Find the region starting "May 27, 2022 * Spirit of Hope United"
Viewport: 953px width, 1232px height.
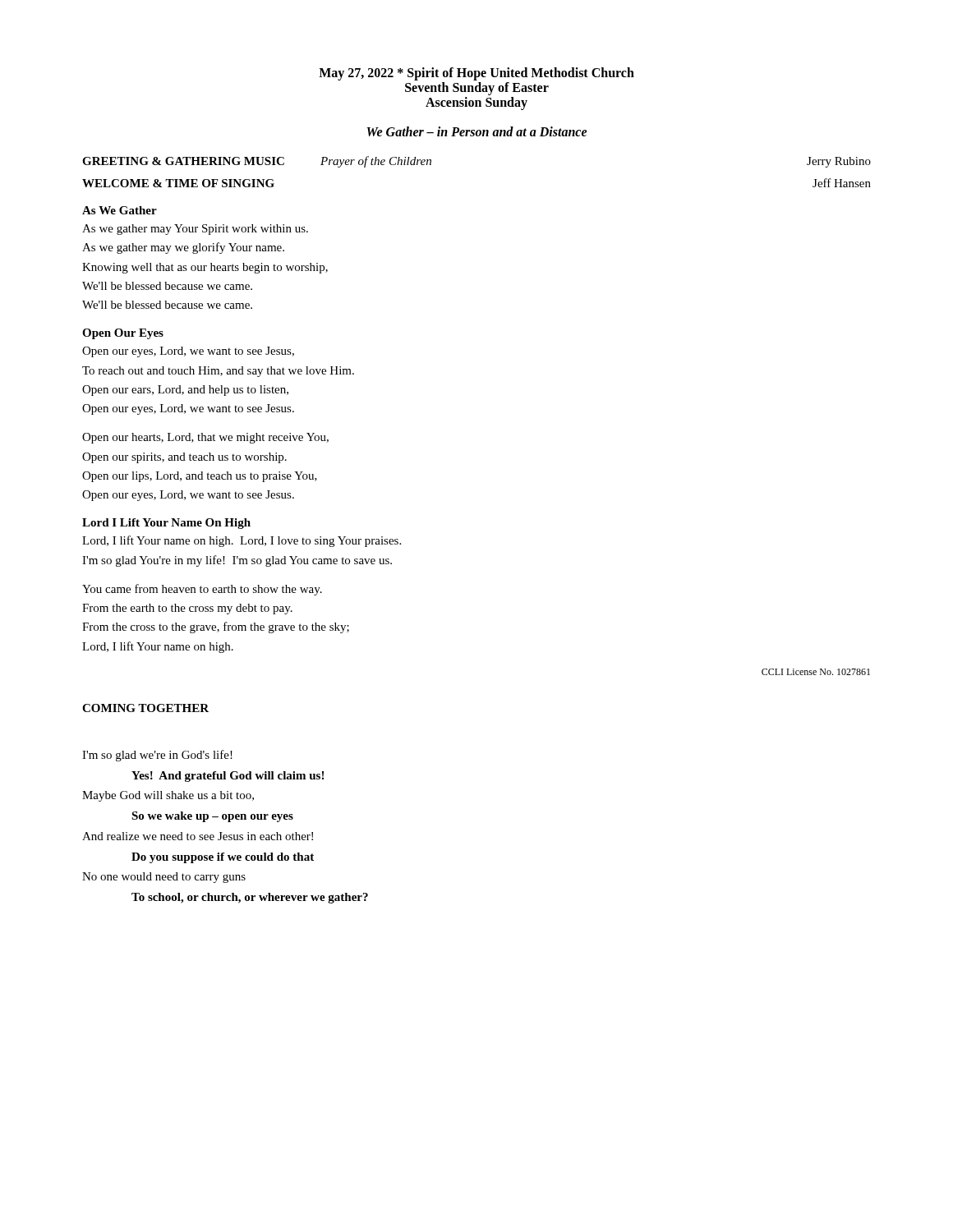click(476, 88)
